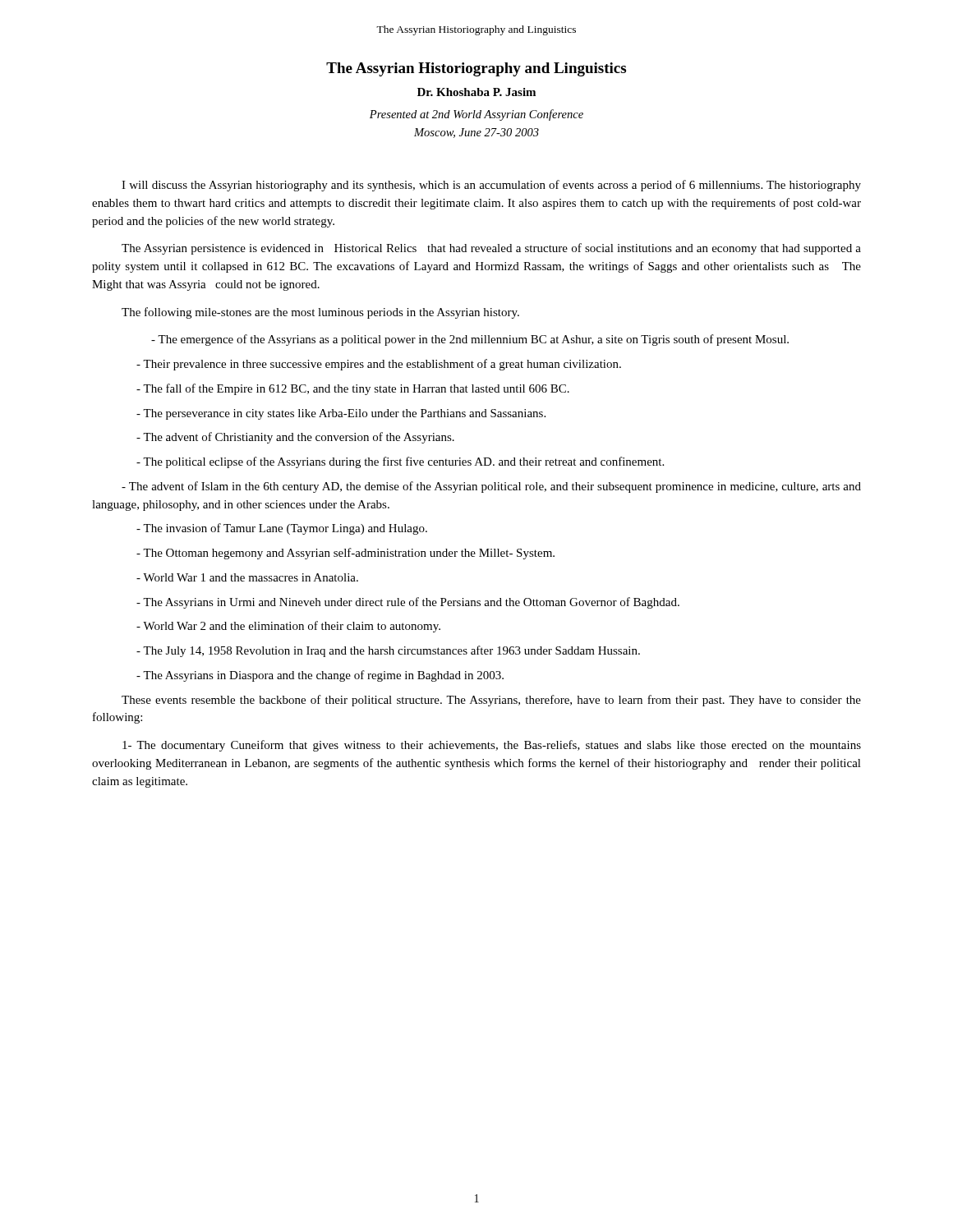Viewport: 953px width, 1232px height.
Task: Find the list item with the text "The July 14, 1958 Revolution in Iraq and"
Action: click(x=388, y=650)
